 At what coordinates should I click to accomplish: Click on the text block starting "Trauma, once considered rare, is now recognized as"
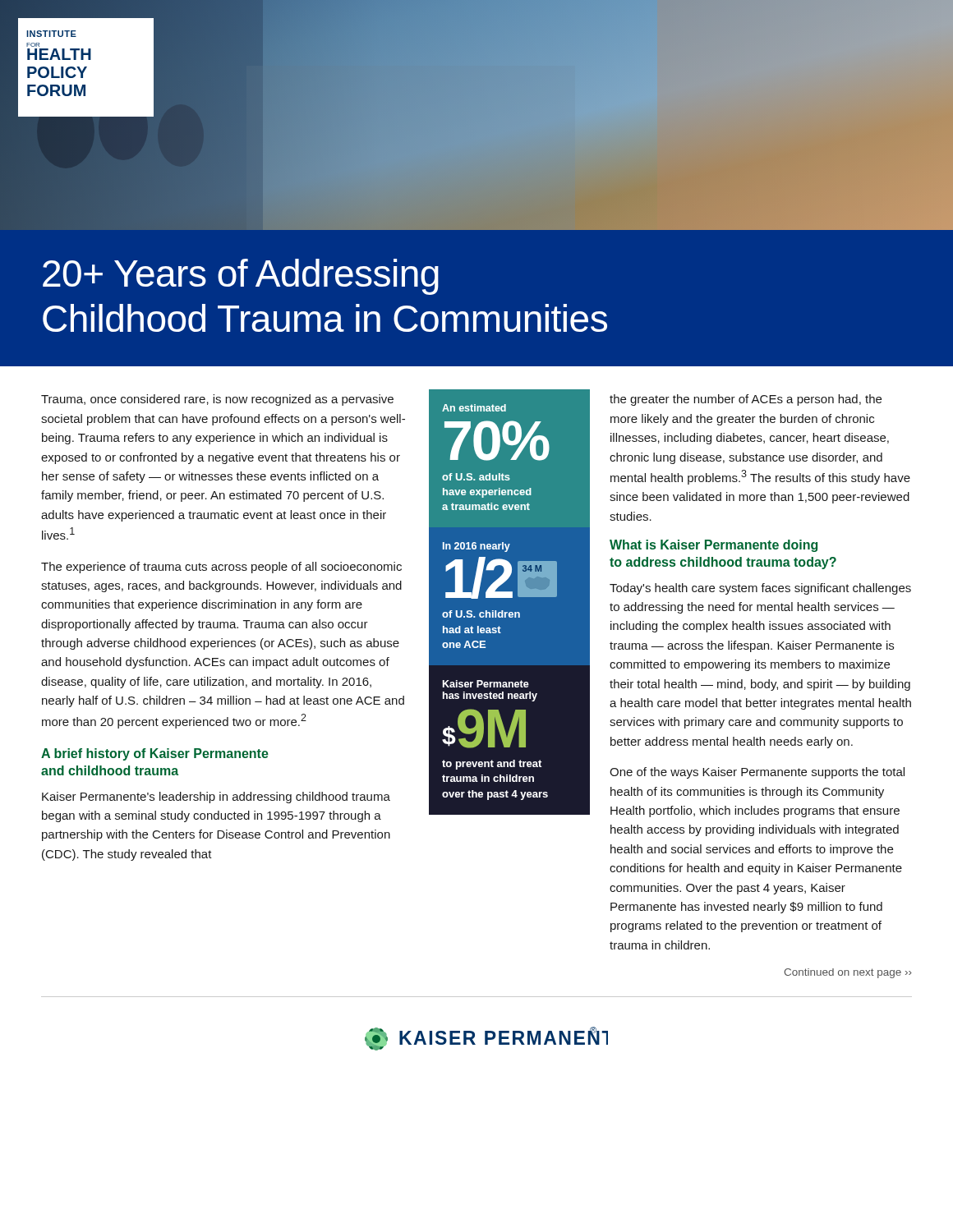pyautogui.click(x=223, y=467)
